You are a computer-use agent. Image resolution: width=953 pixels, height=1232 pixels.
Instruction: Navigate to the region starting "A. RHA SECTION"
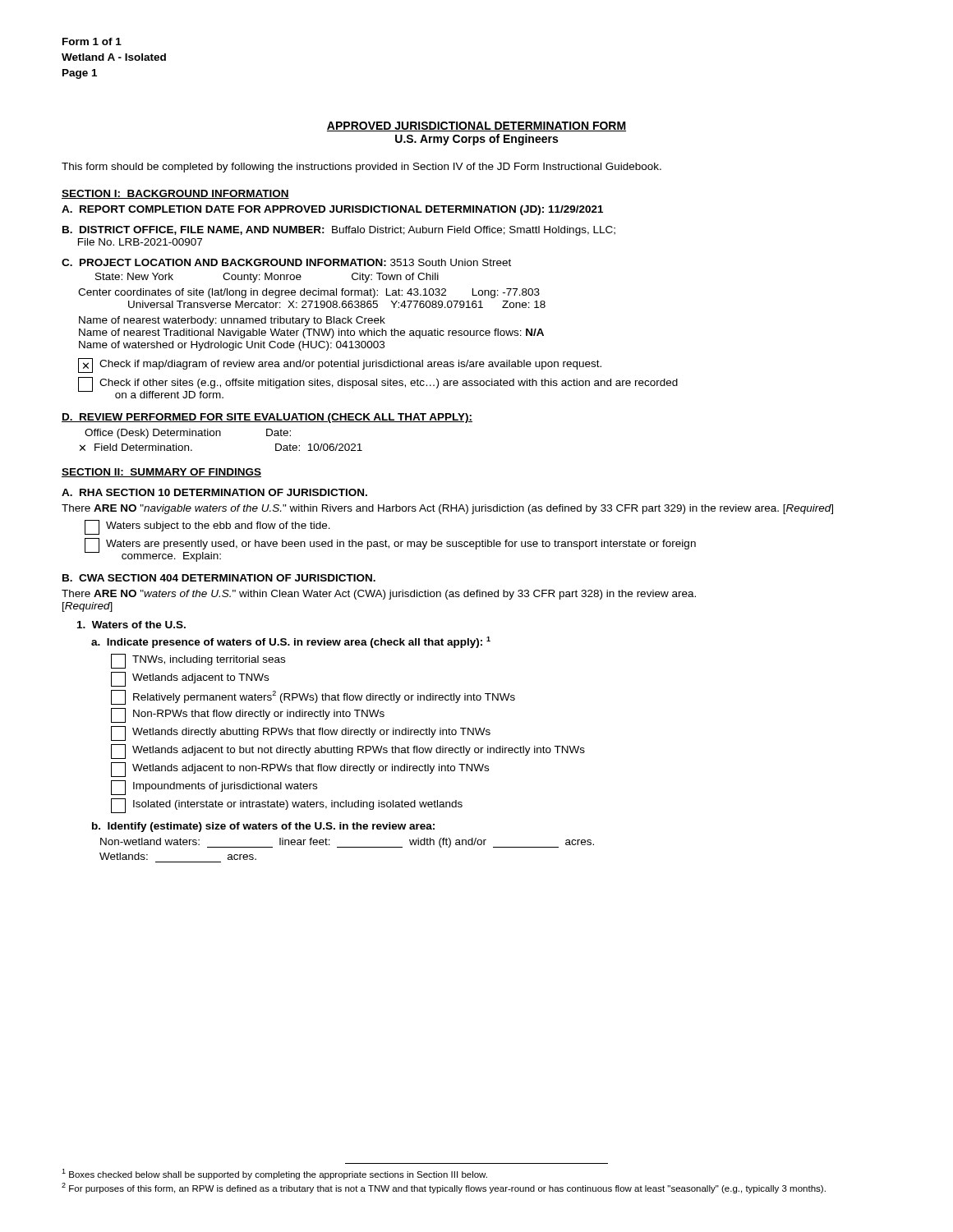coord(476,524)
